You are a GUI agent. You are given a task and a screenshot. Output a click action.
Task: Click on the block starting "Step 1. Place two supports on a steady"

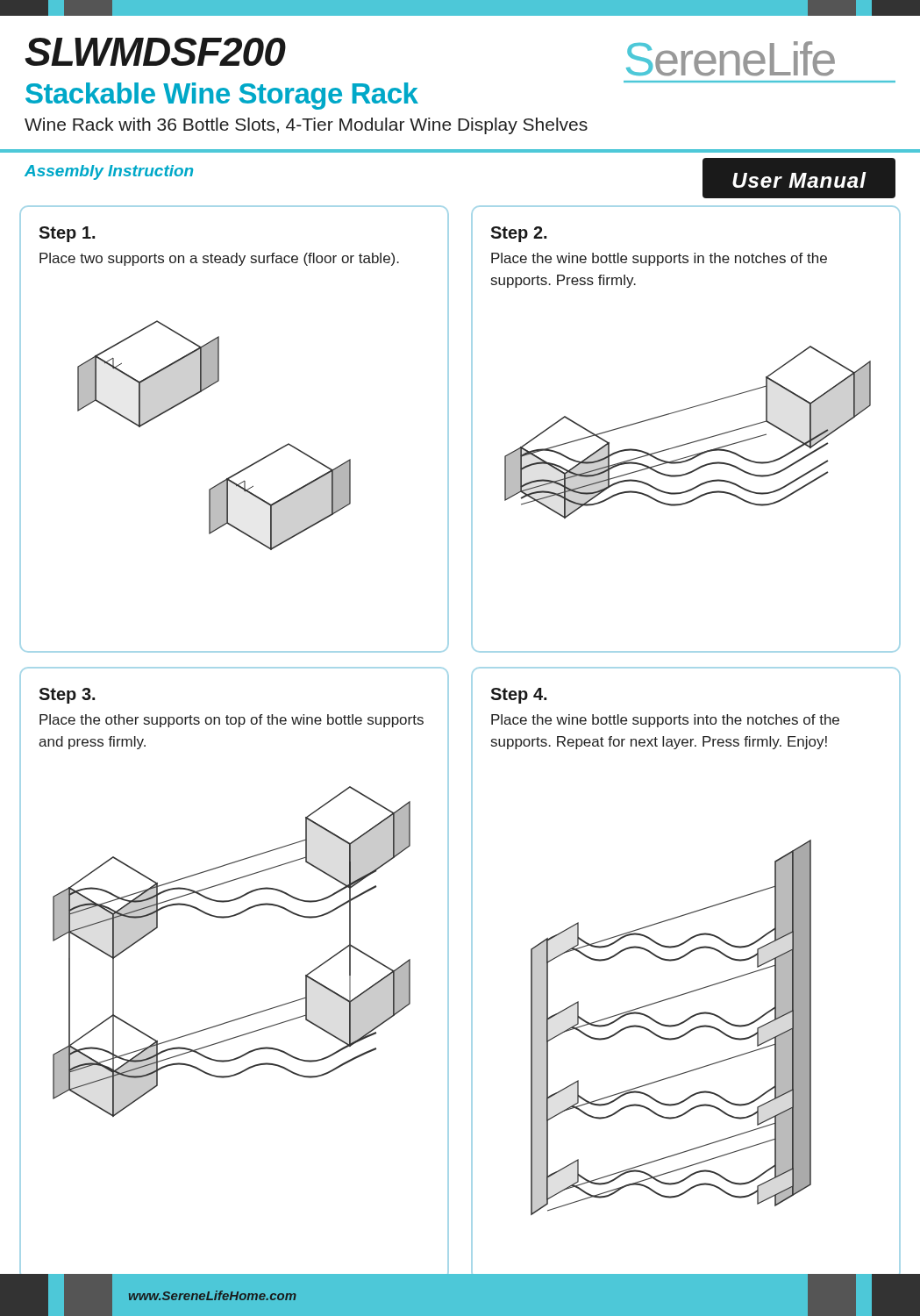tap(236, 412)
